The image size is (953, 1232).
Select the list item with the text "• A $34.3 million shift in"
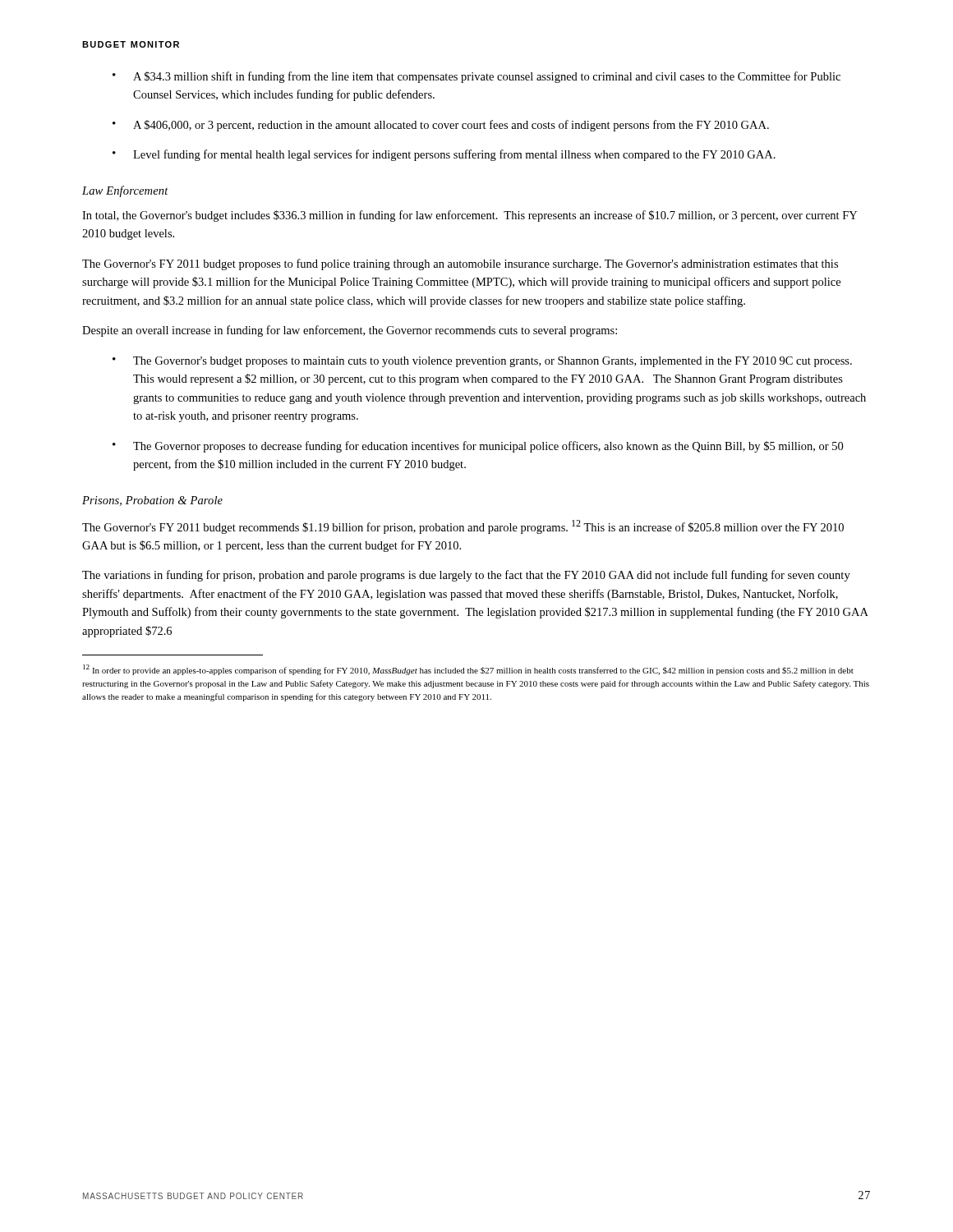coord(491,86)
